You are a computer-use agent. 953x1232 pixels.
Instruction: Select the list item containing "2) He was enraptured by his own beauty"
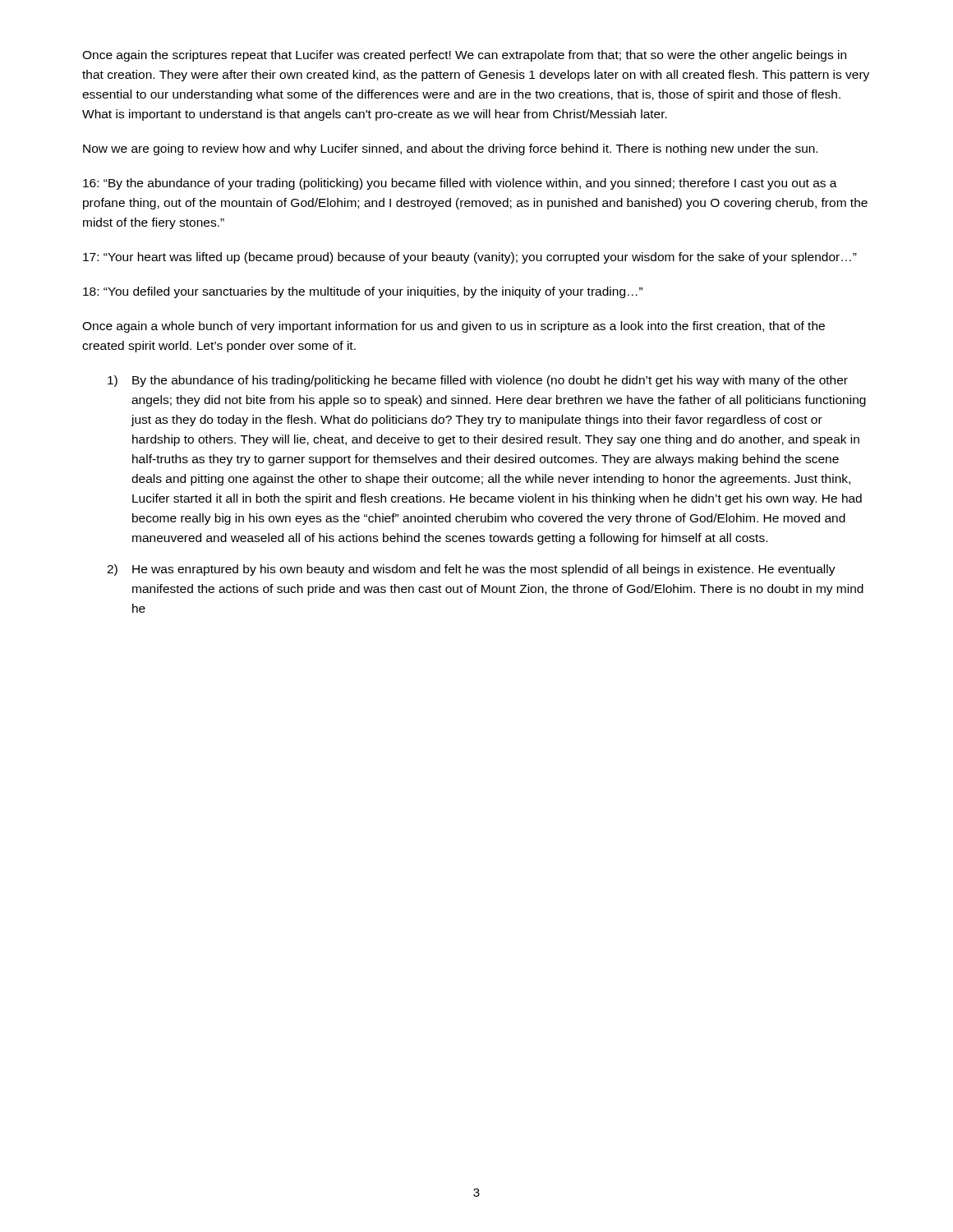coord(489,589)
